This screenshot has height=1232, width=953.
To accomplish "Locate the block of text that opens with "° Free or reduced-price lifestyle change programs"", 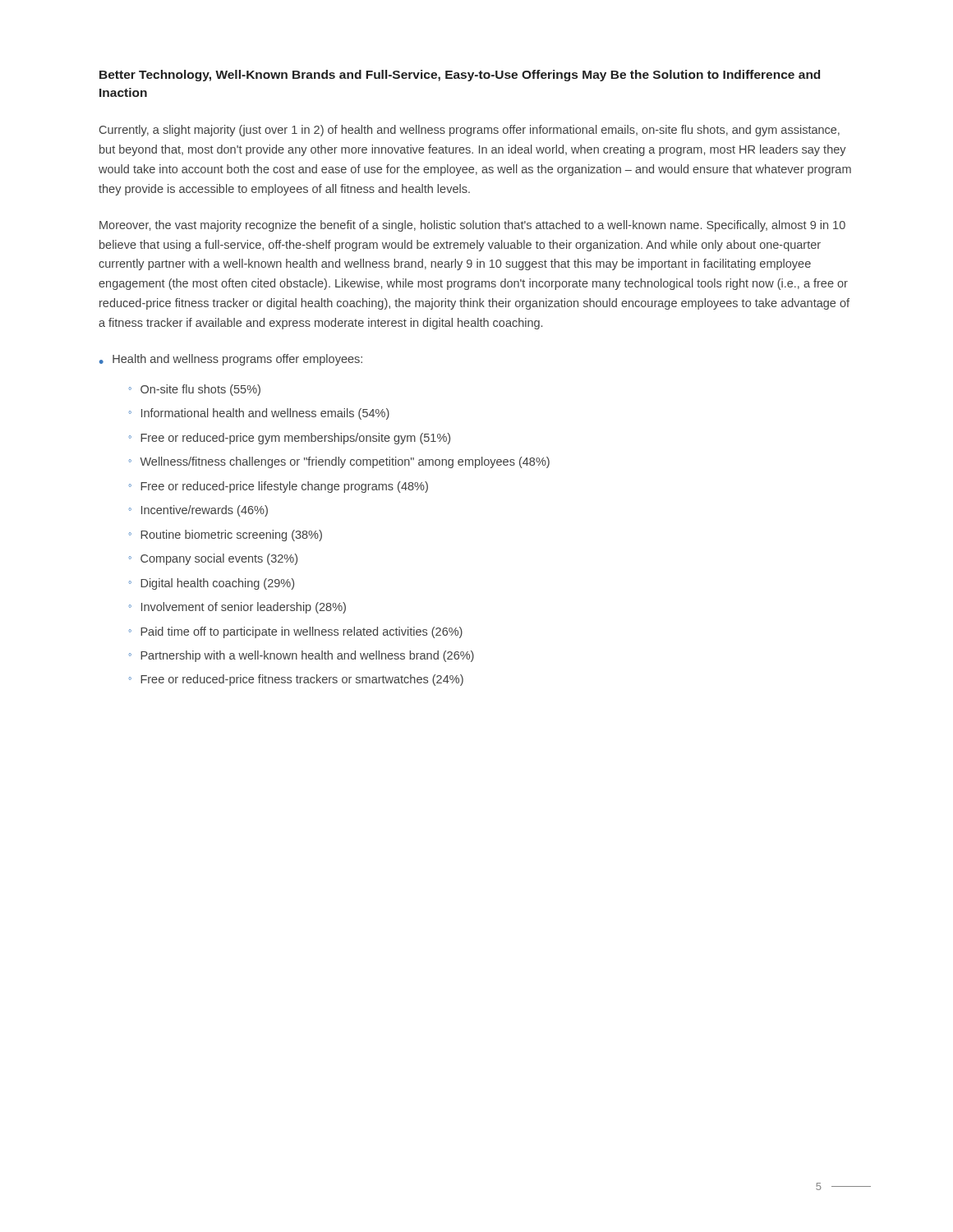I will pos(278,486).
